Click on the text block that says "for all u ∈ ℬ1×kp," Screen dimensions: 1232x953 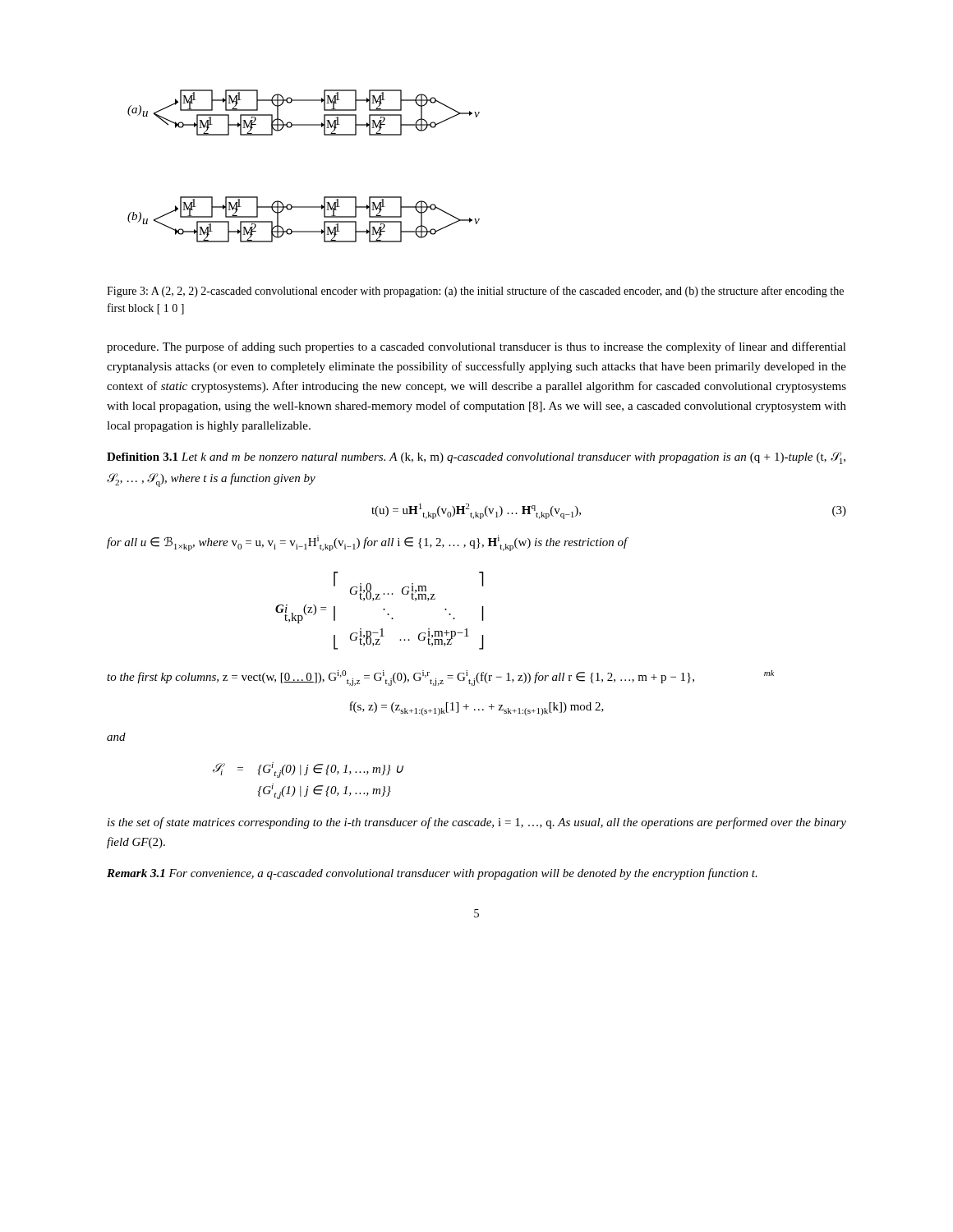pos(367,542)
